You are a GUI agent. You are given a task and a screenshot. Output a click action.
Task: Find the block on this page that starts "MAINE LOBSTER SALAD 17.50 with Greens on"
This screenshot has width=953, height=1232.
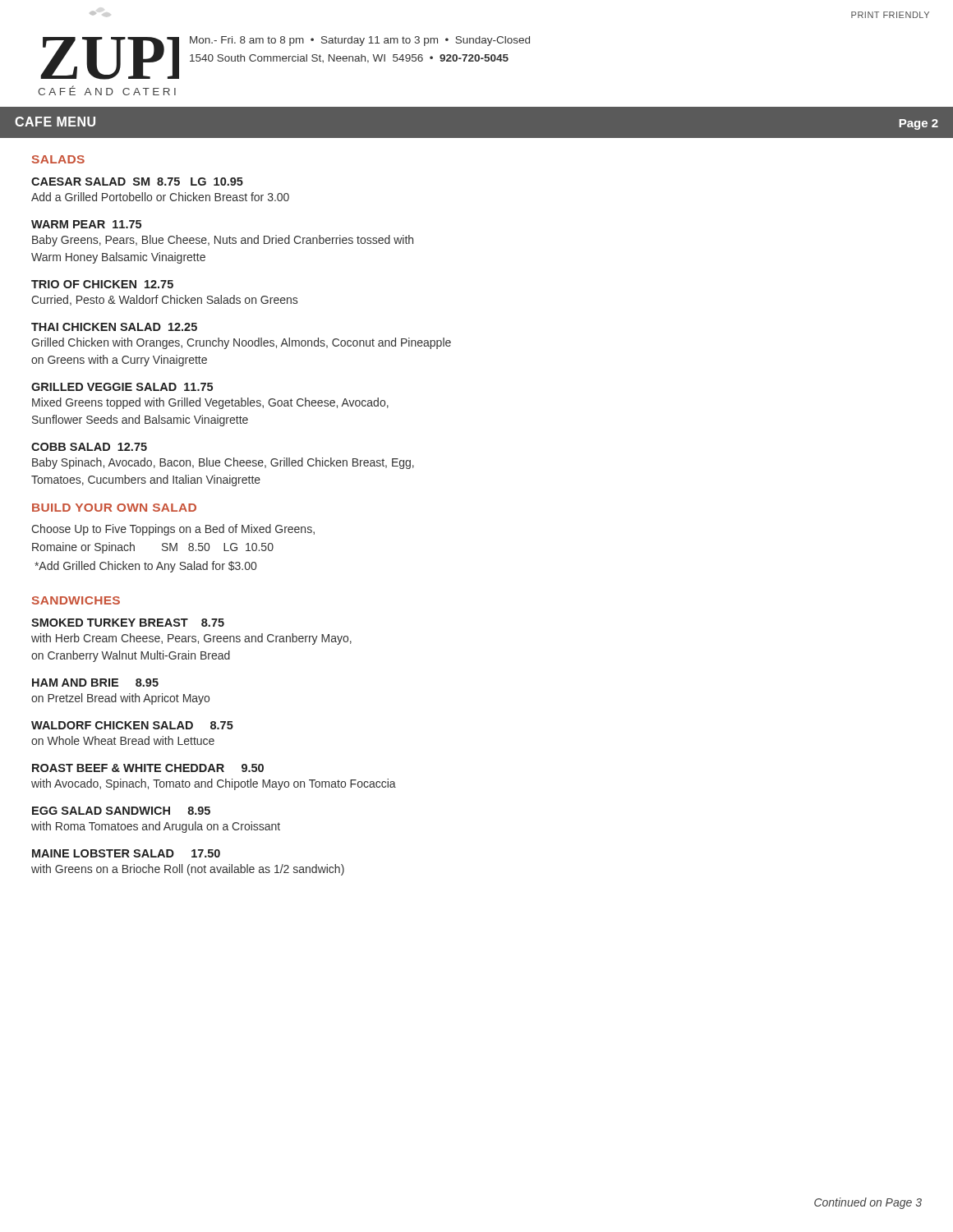point(126,853)
